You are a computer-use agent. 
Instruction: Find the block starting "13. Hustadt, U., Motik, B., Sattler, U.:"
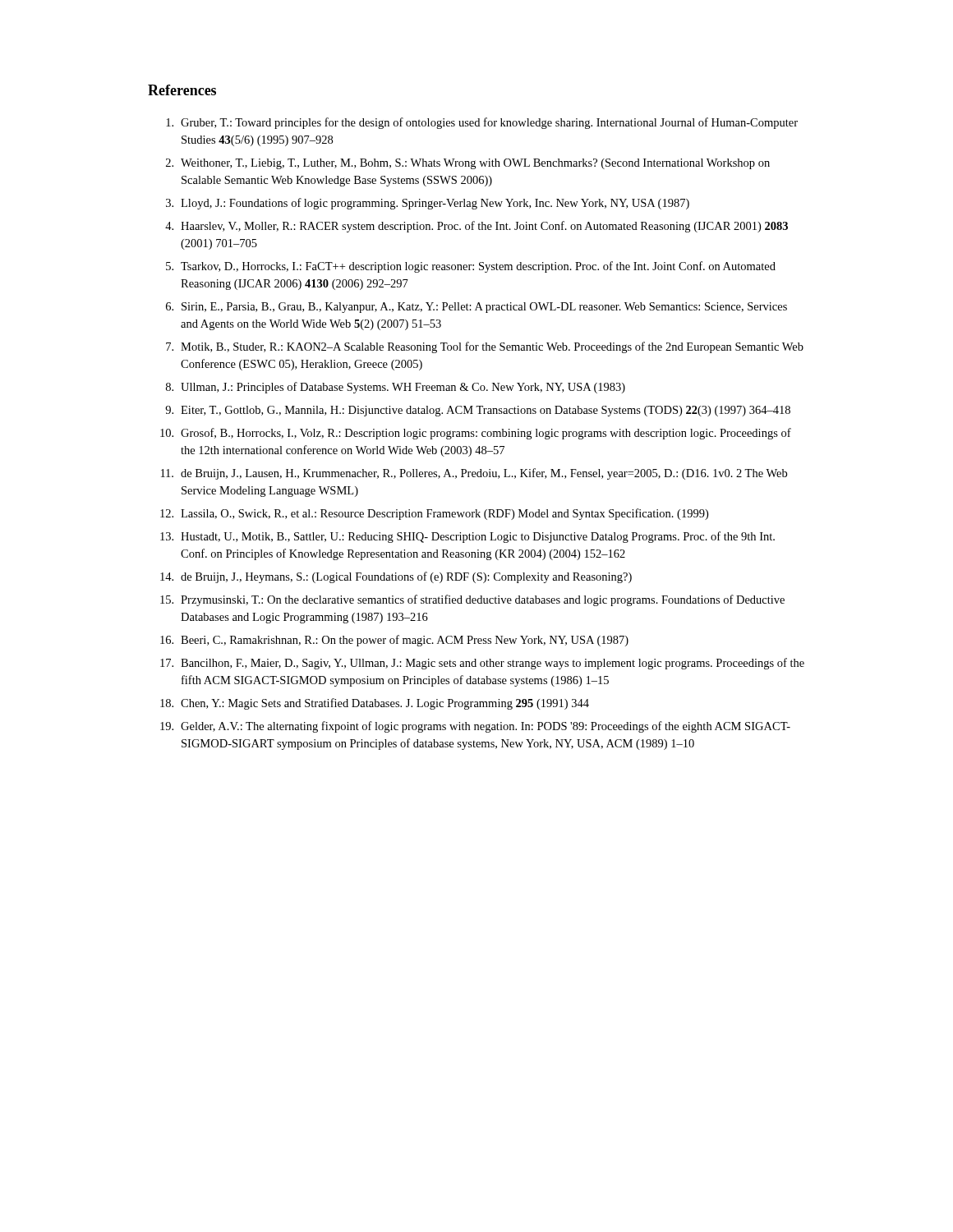[476, 546]
